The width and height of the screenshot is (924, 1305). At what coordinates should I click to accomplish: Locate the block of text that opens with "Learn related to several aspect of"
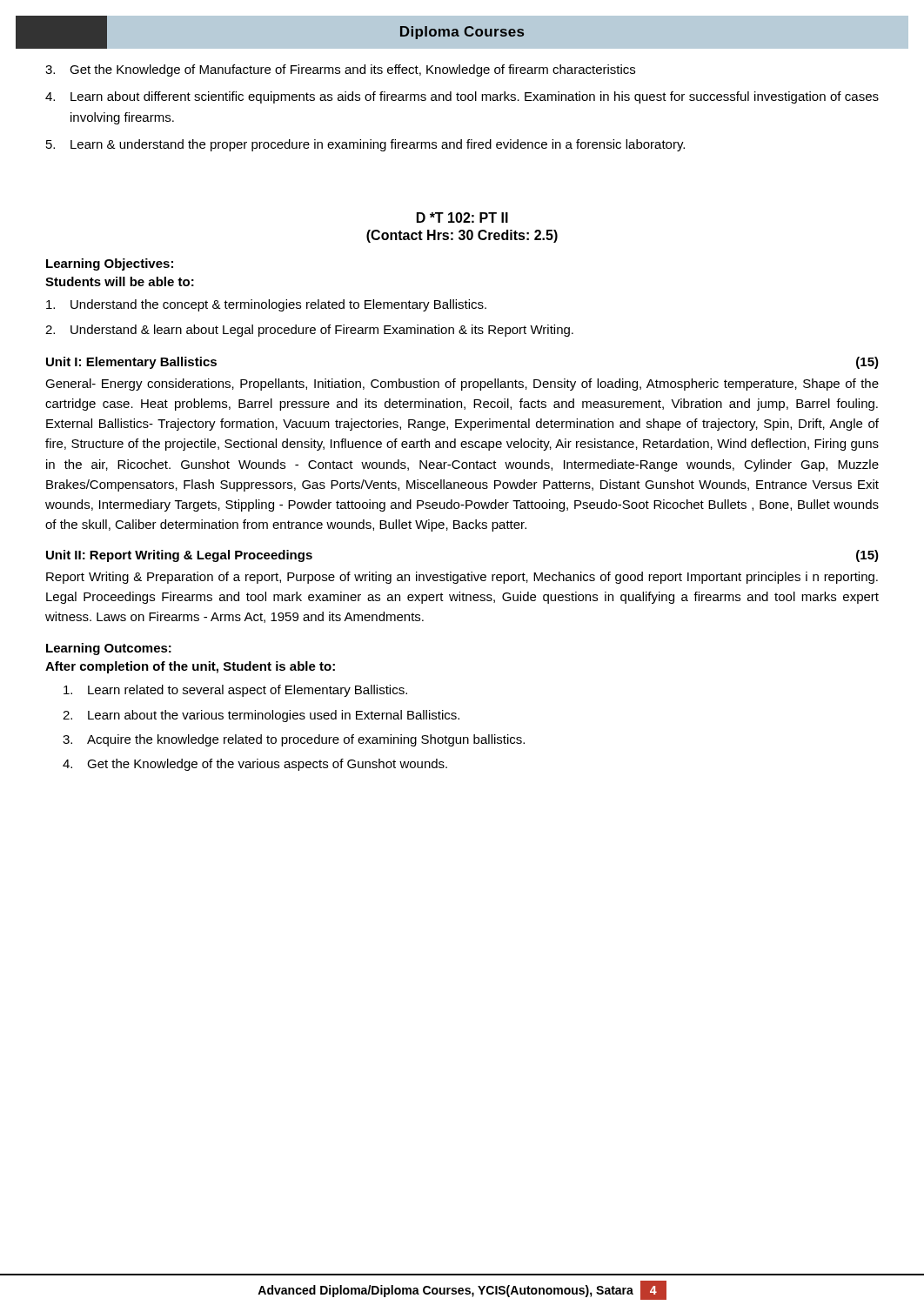point(236,690)
